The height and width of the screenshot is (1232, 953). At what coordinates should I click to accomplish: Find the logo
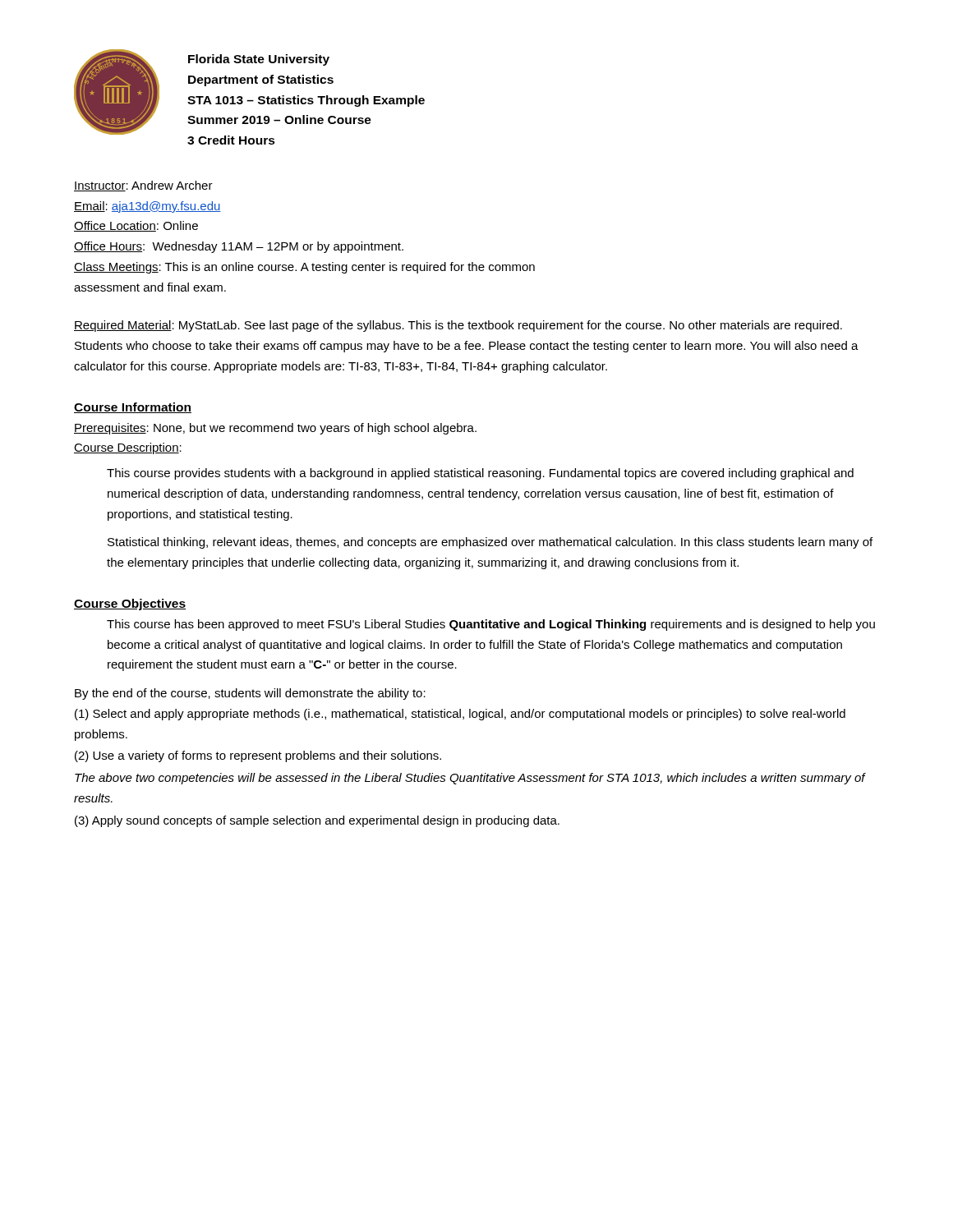[119, 93]
